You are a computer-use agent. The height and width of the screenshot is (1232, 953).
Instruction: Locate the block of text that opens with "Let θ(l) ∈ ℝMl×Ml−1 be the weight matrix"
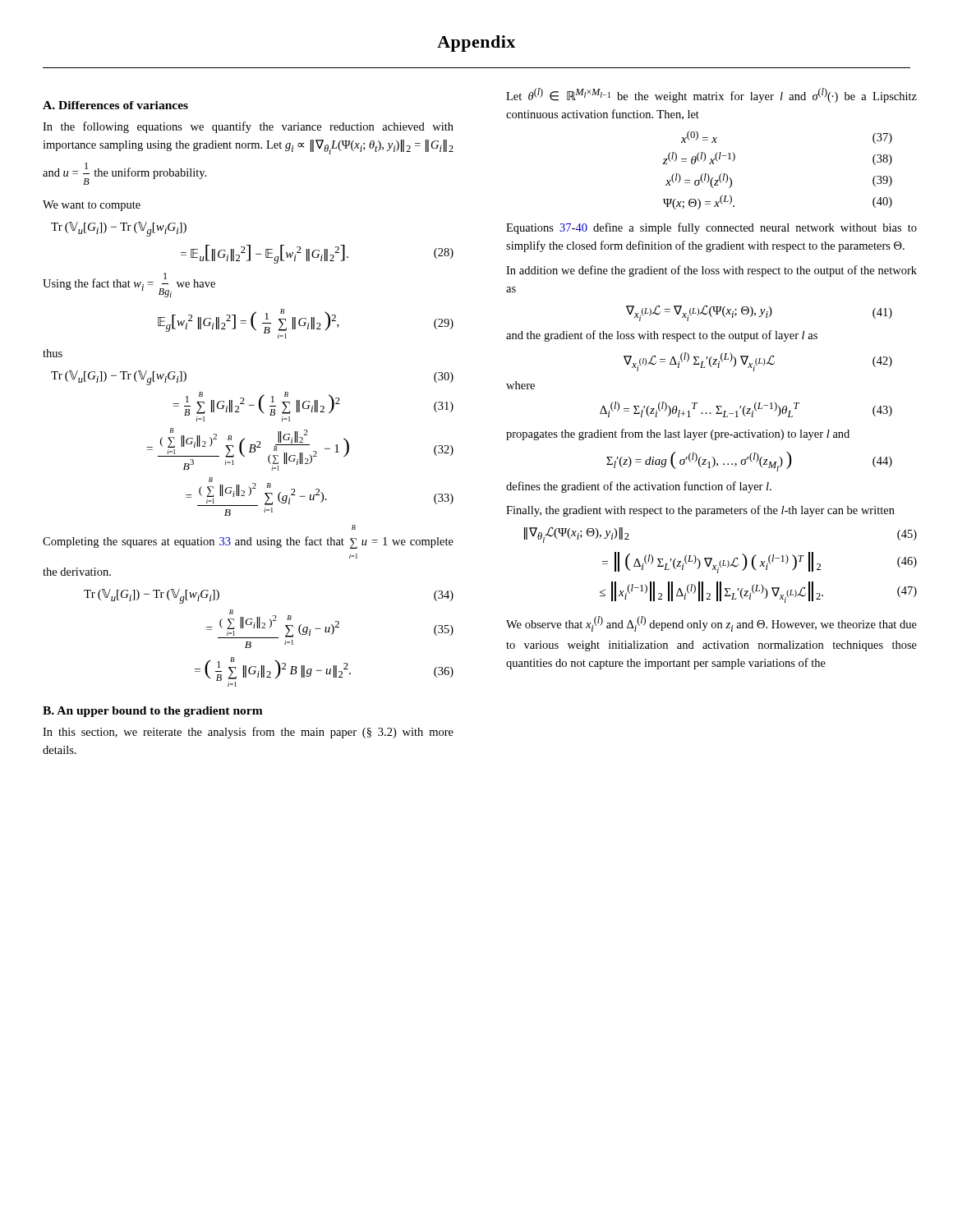tap(711, 103)
